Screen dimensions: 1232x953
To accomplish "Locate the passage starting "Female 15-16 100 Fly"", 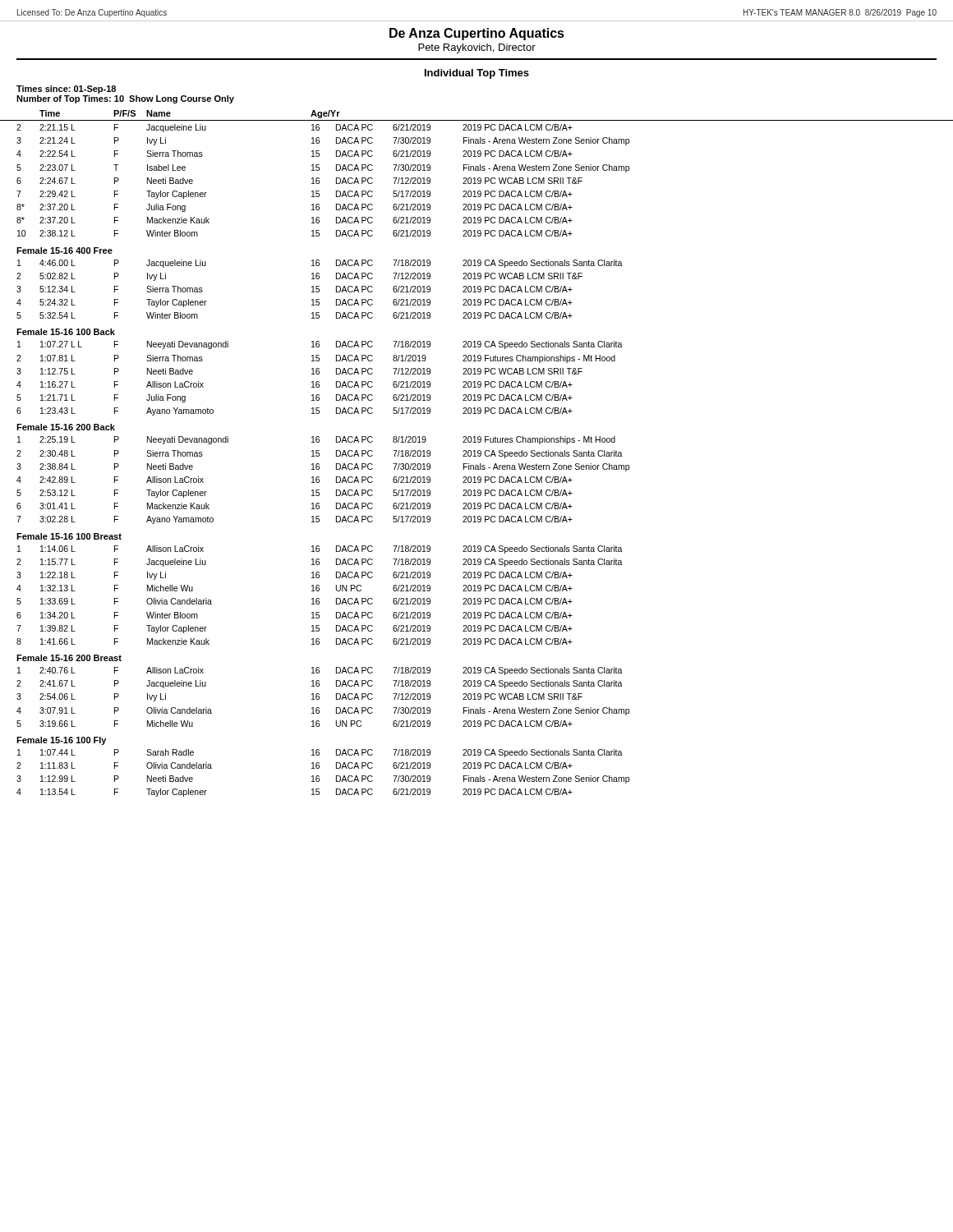I will click(61, 740).
